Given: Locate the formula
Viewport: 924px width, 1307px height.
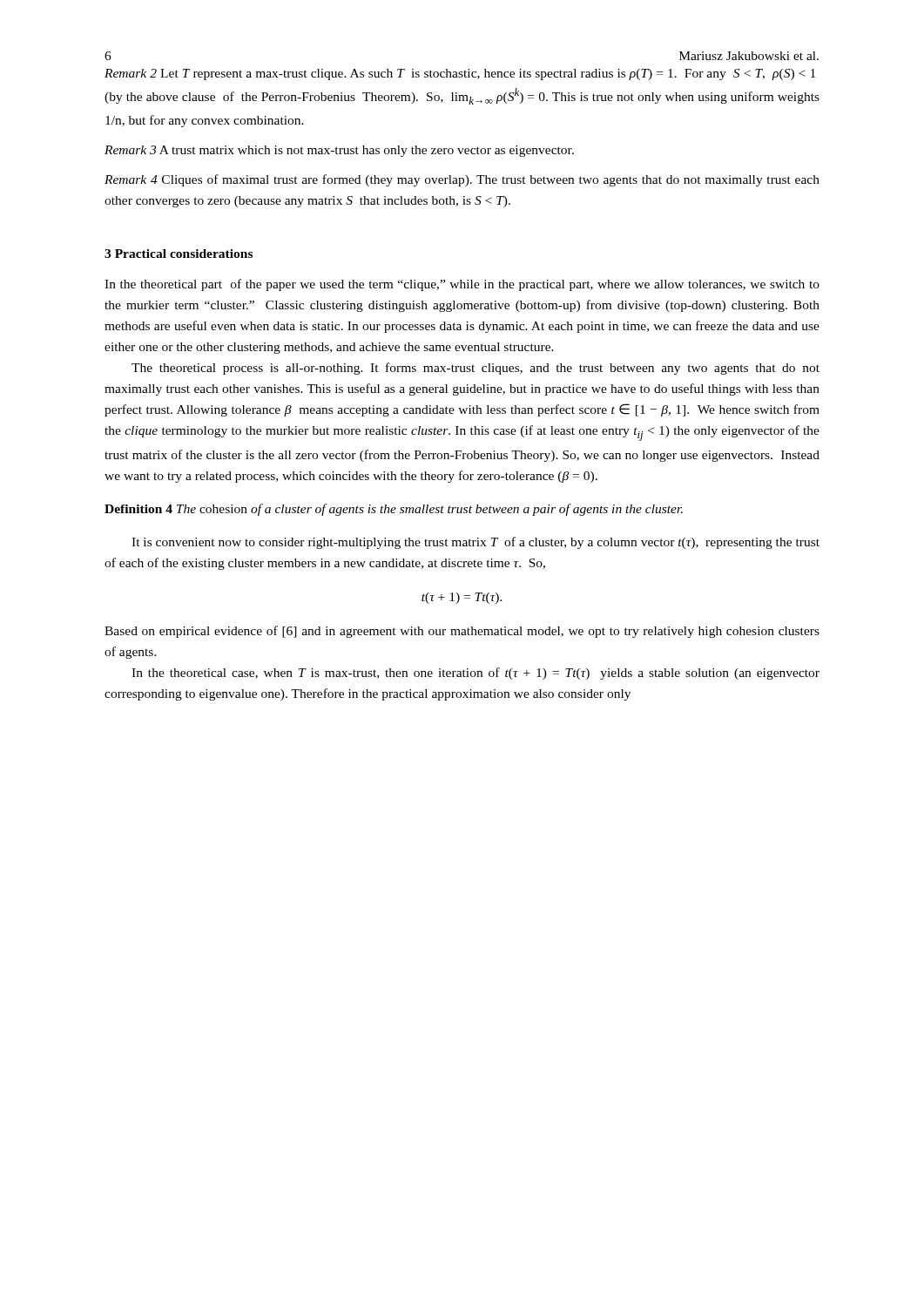Looking at the screenshot, I should pyautogui.click(x=462, y=596).
